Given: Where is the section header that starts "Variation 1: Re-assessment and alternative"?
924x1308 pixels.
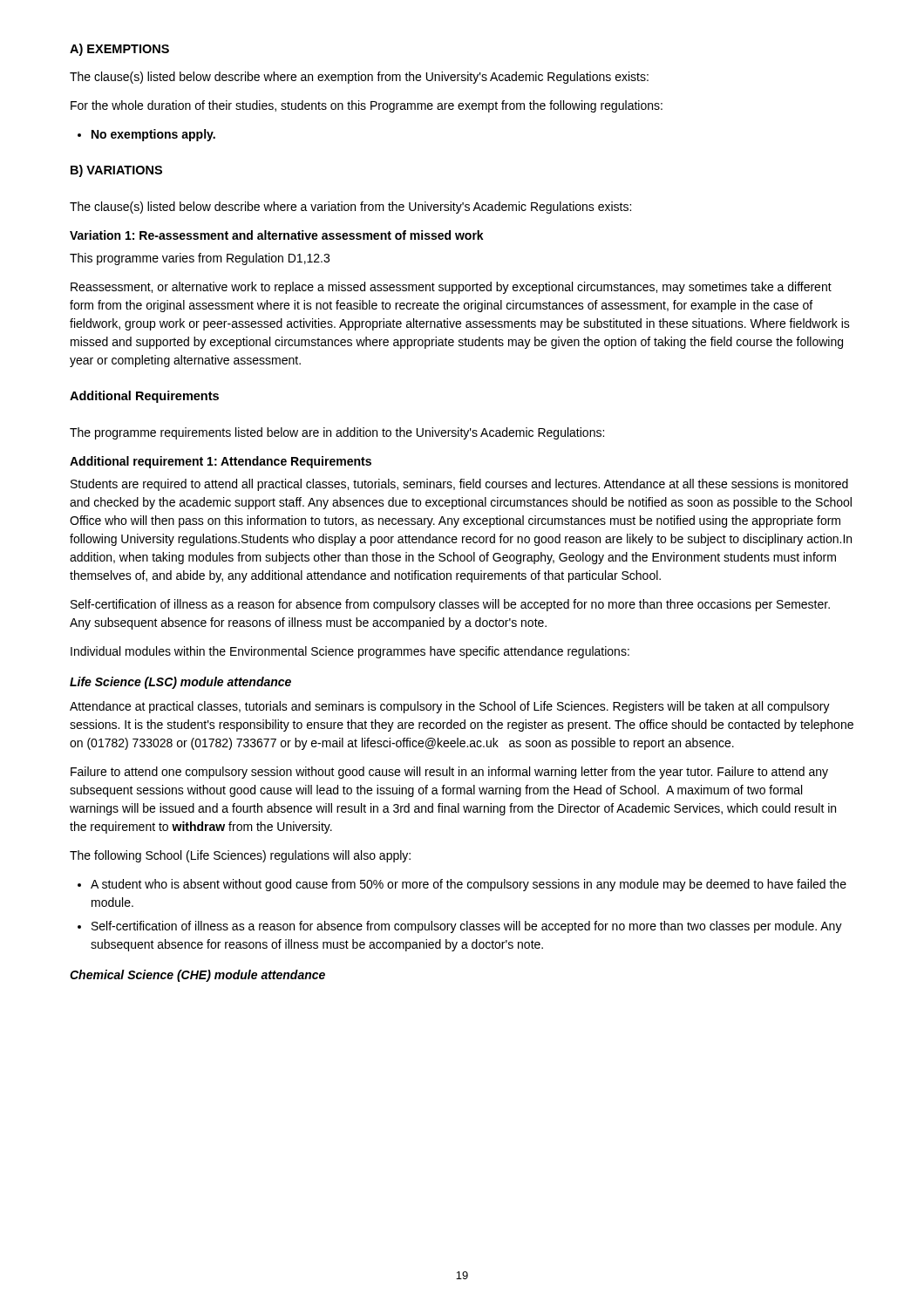Looking at the screenshot, I should [x=277, y=235].
